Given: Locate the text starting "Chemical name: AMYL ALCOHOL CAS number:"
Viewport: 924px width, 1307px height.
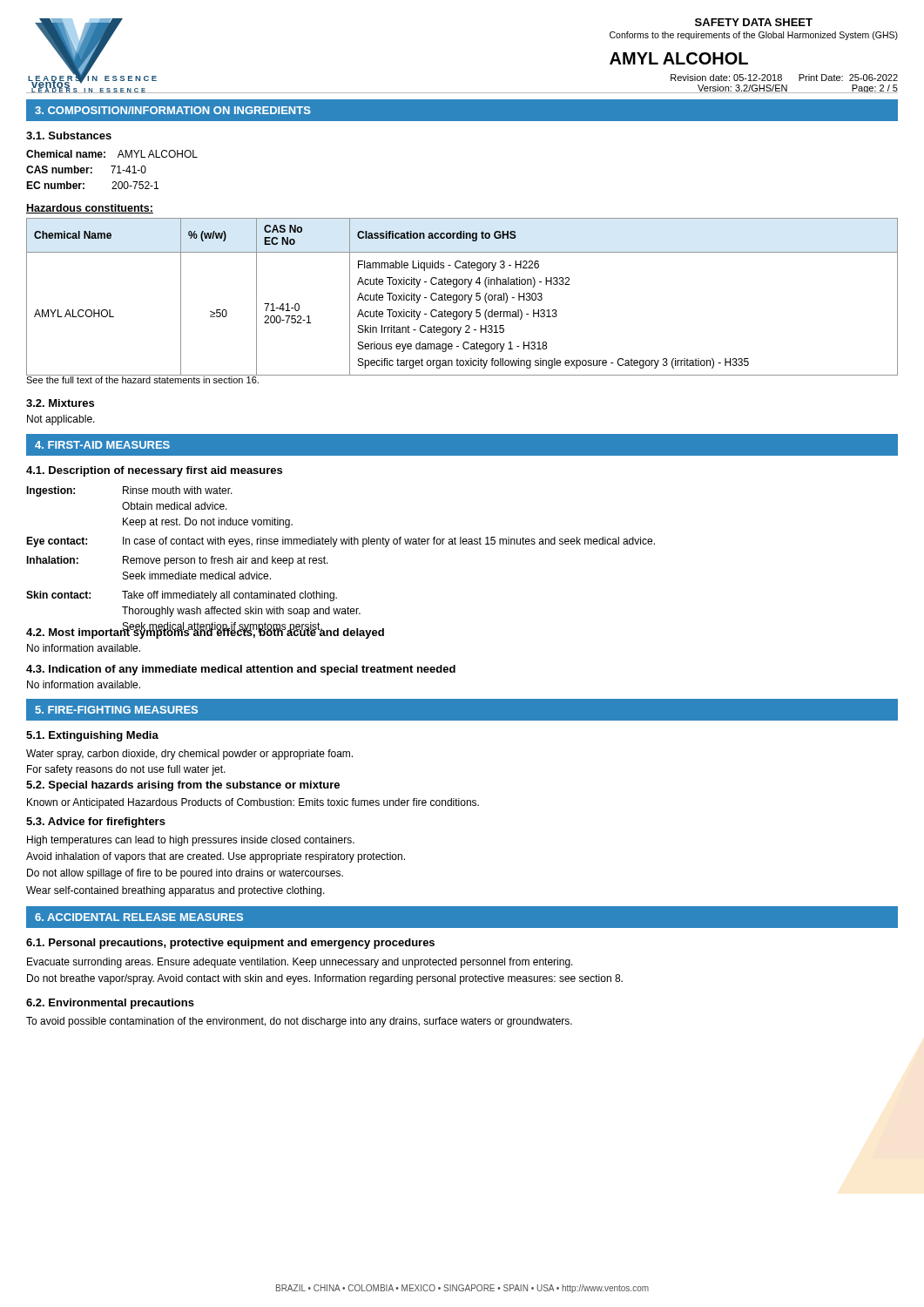Looking at the screenshot, I should click(112, 170).
